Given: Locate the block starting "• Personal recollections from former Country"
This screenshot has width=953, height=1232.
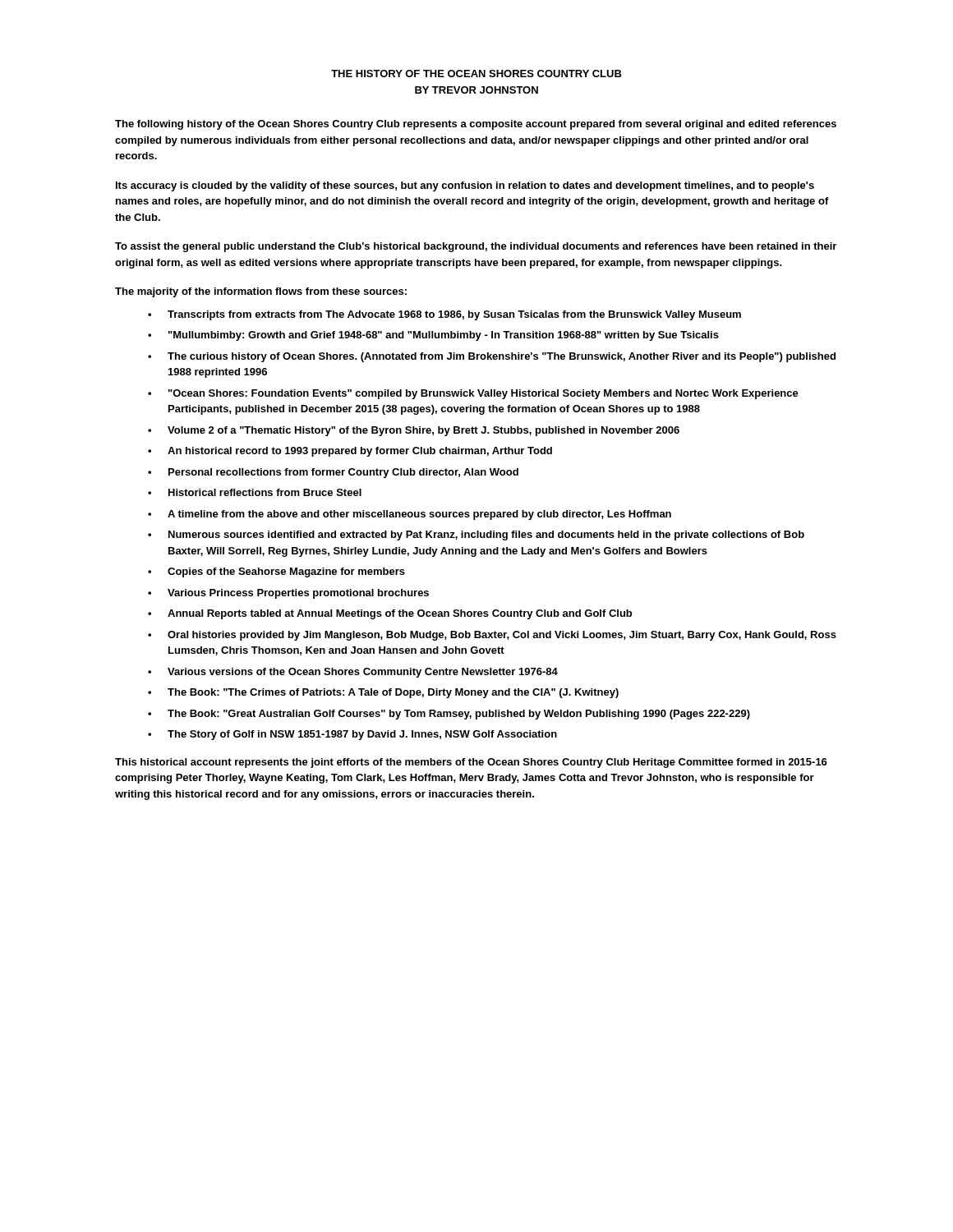Looking at the screenshot, I should [x=493, y=472].
